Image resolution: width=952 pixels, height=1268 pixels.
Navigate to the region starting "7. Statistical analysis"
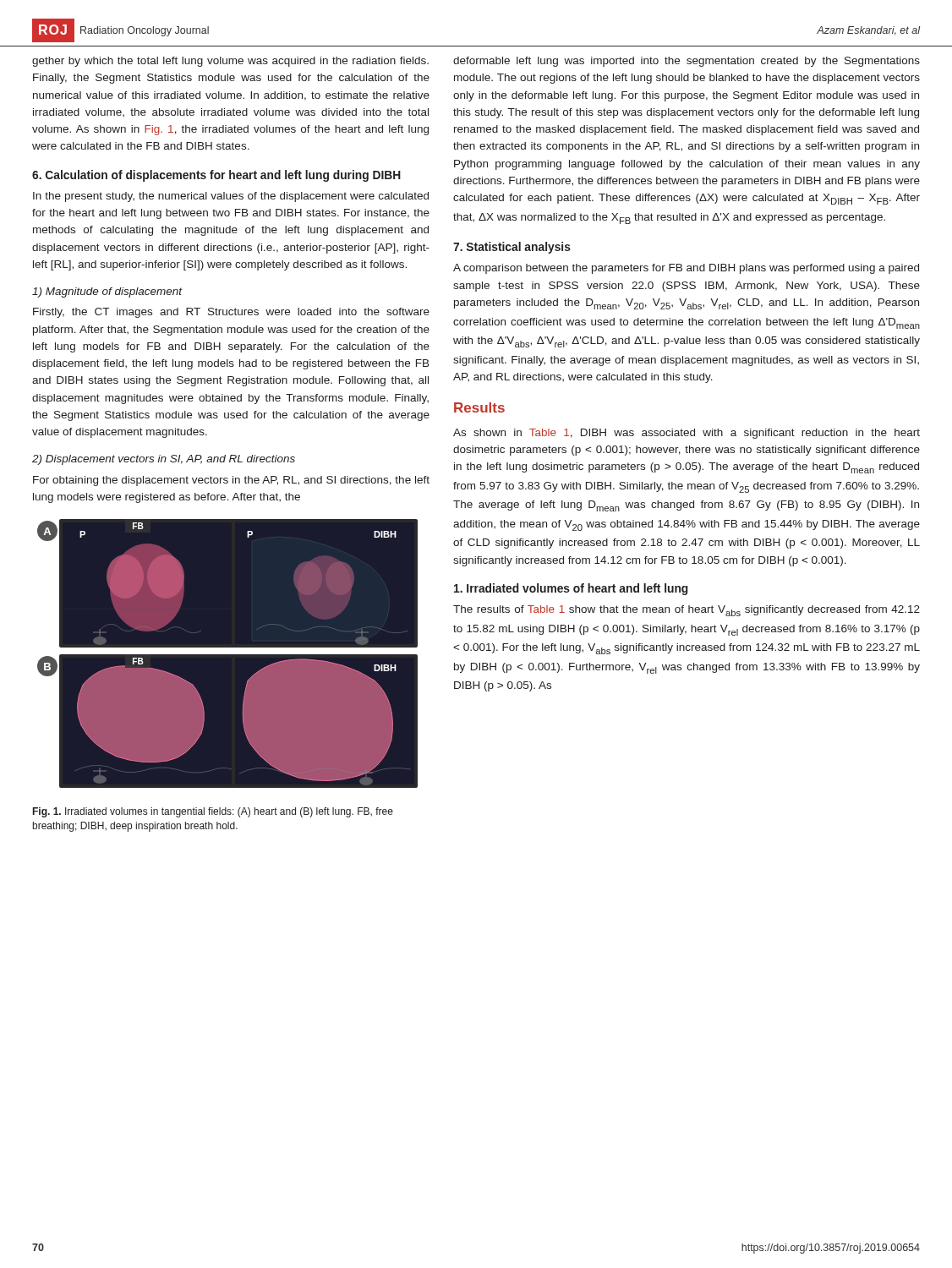[512, 247]
